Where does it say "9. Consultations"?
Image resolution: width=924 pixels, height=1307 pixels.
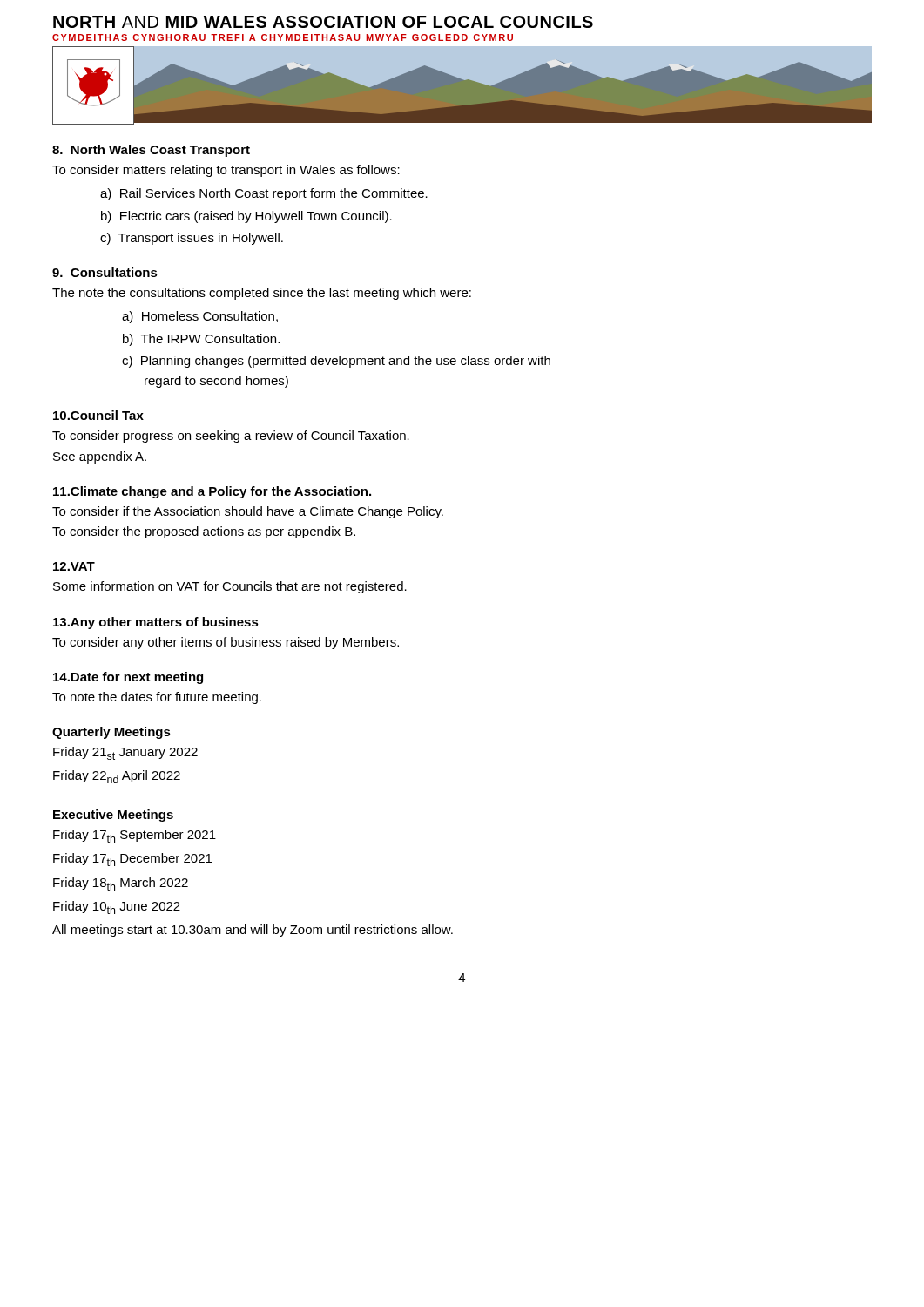click(x=105, y=272)
